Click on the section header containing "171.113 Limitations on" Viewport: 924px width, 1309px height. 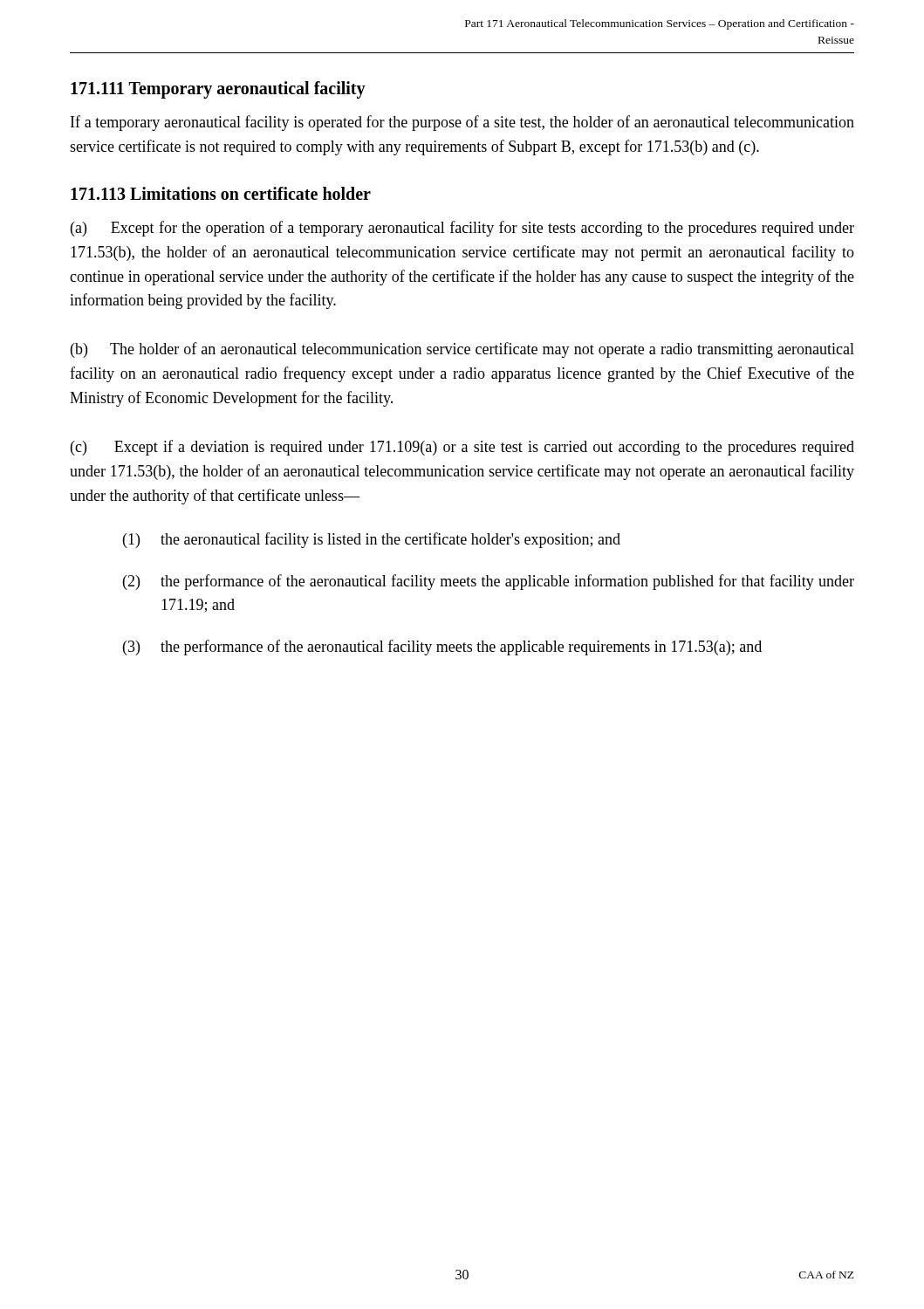[221, 193]
